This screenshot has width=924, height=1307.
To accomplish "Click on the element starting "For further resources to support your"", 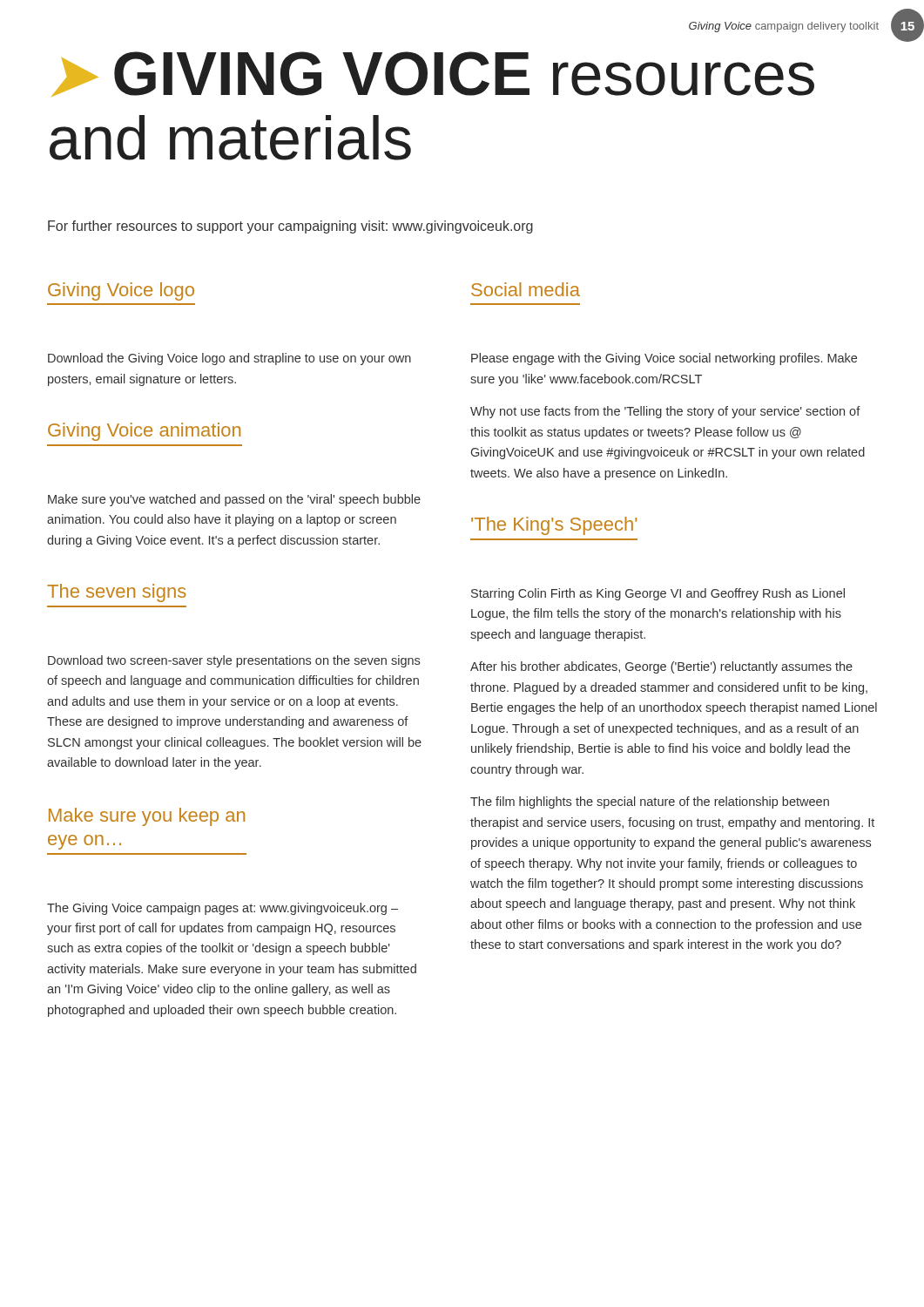I will click(x=462, y=227).
